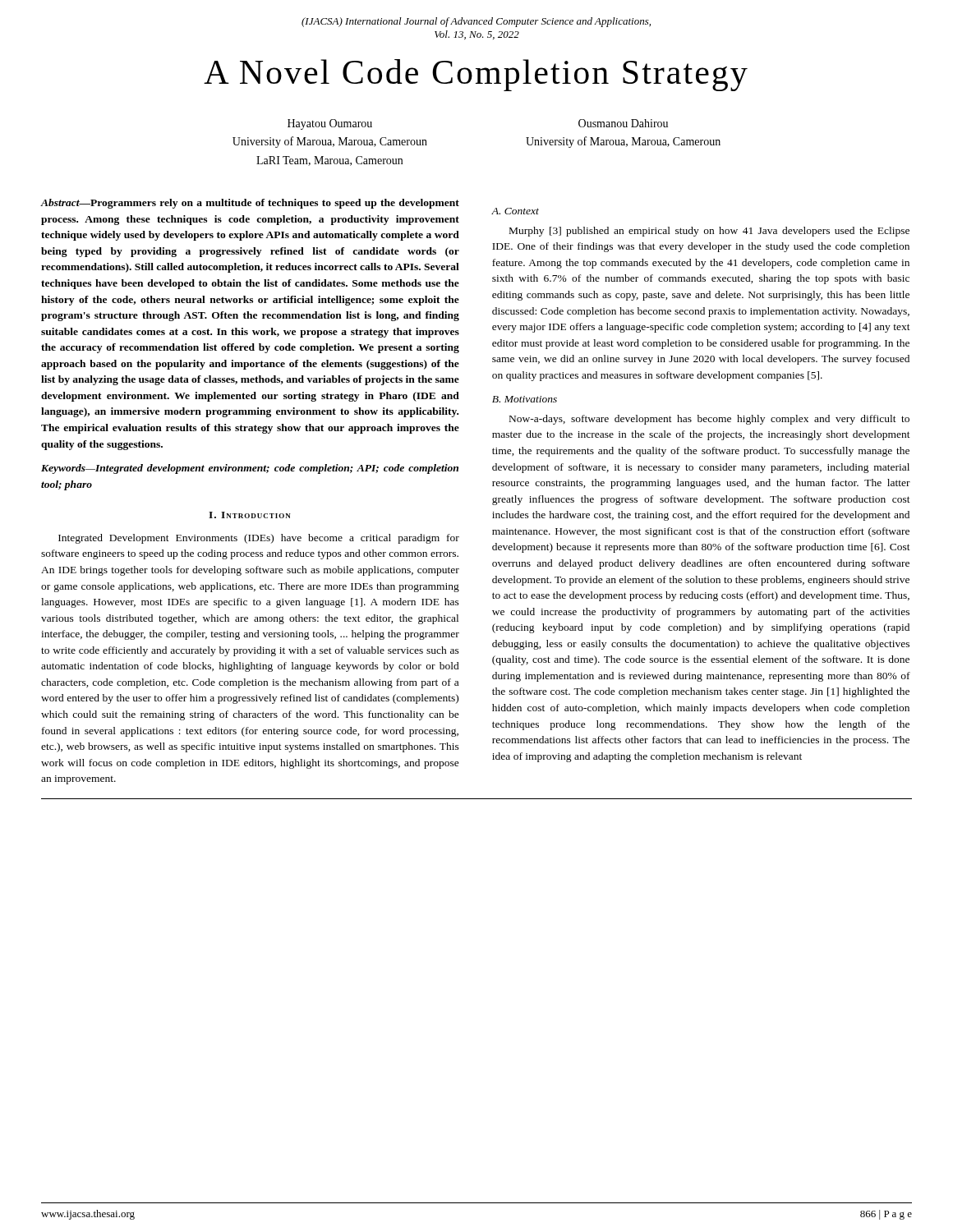
Task: Navigate to the passage starting "I. Introduction"
Action: (x=250, y=515)
